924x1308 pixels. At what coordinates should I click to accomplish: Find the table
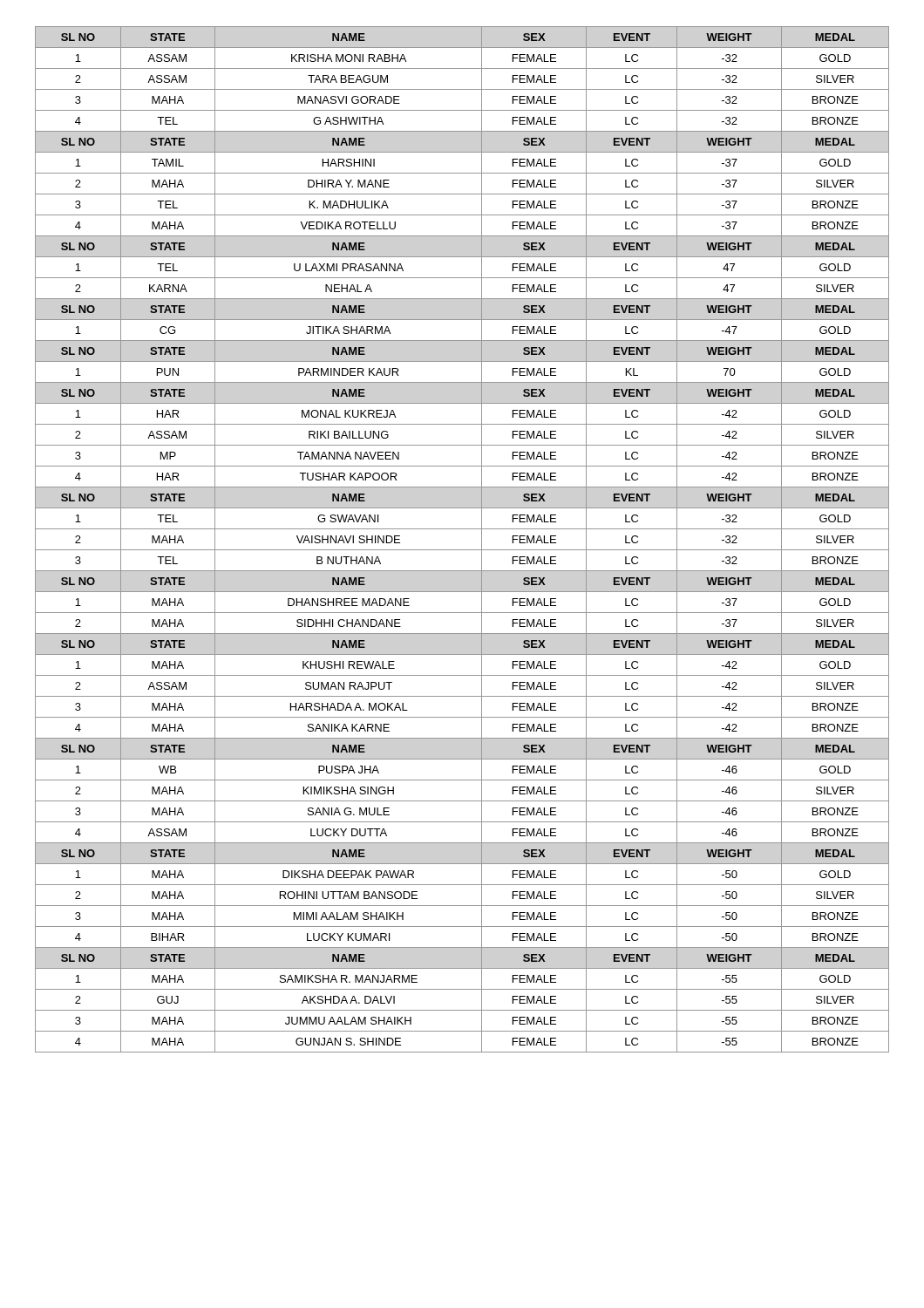coord(462,539)
